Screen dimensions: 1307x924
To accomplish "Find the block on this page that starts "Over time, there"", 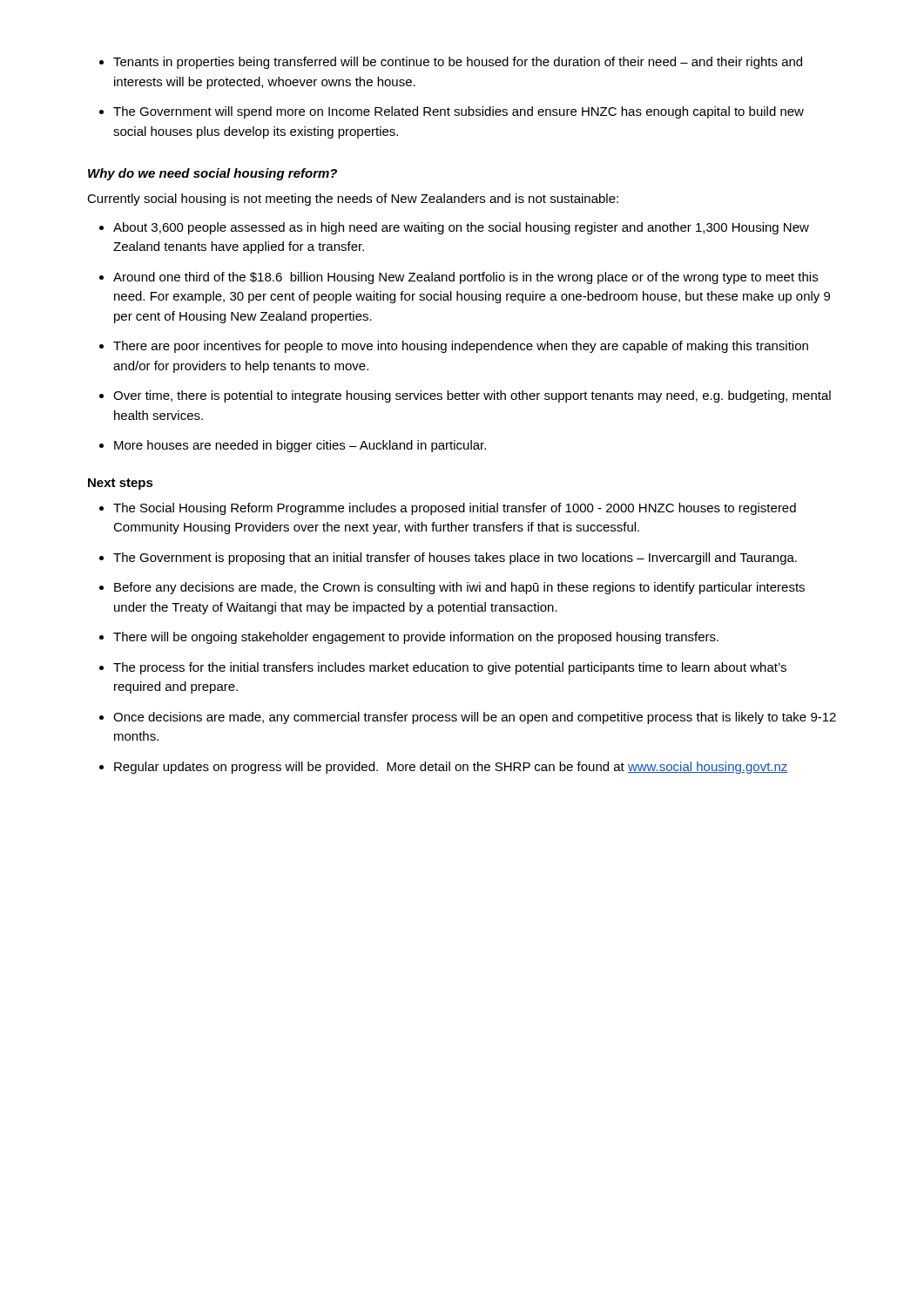I will pos(462,406).
